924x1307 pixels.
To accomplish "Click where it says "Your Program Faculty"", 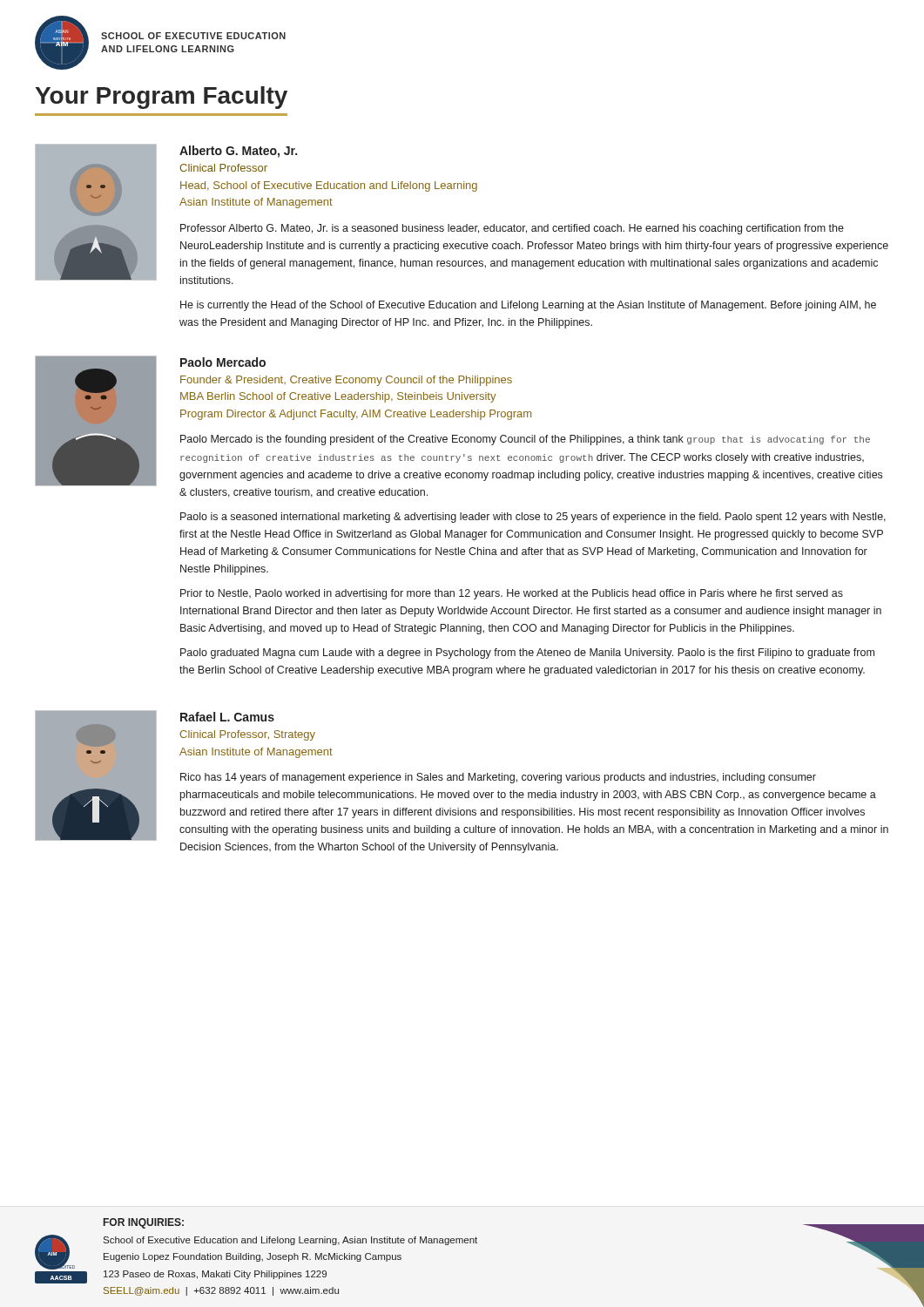I will (161, 95).
